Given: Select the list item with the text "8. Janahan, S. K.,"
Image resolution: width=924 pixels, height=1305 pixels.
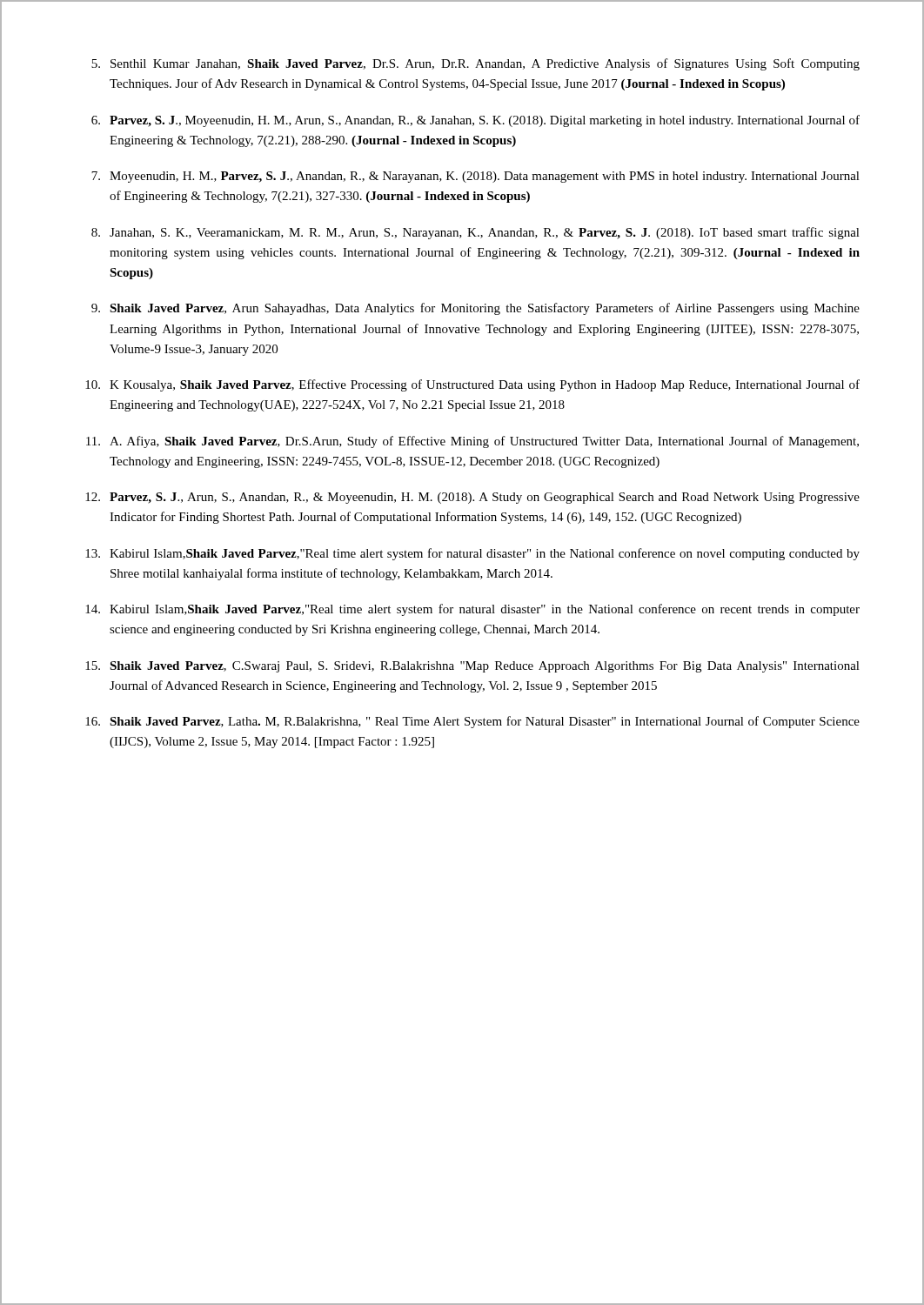Looking at the screenshot, I should [x=462, y=253].
